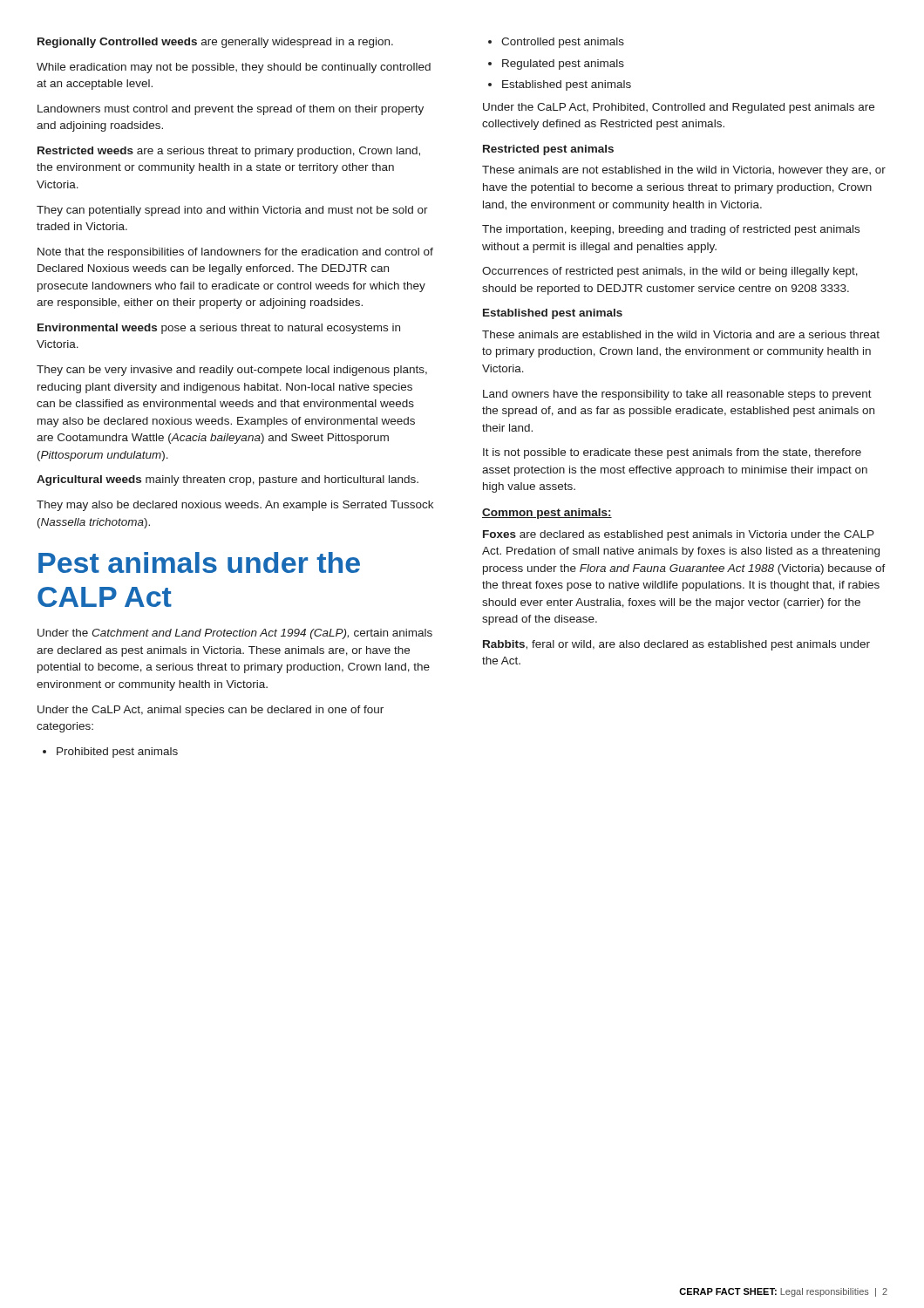The width and height of the screenshot is (924, 1308).
Task: Where is the passage that starts "Under the Catchment and"?
Action: point(235,659)
